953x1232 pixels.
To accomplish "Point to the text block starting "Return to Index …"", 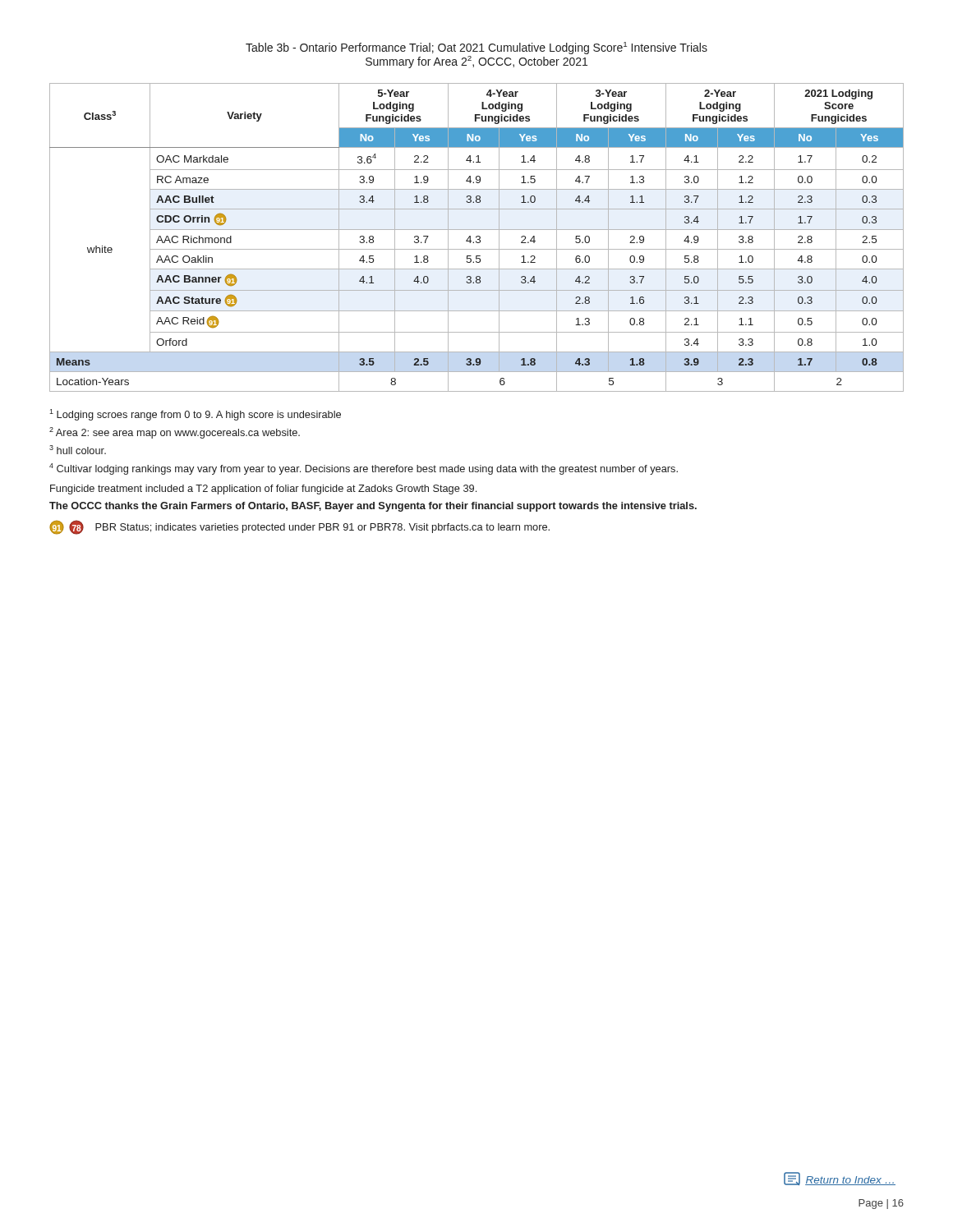I will 840,1179.
